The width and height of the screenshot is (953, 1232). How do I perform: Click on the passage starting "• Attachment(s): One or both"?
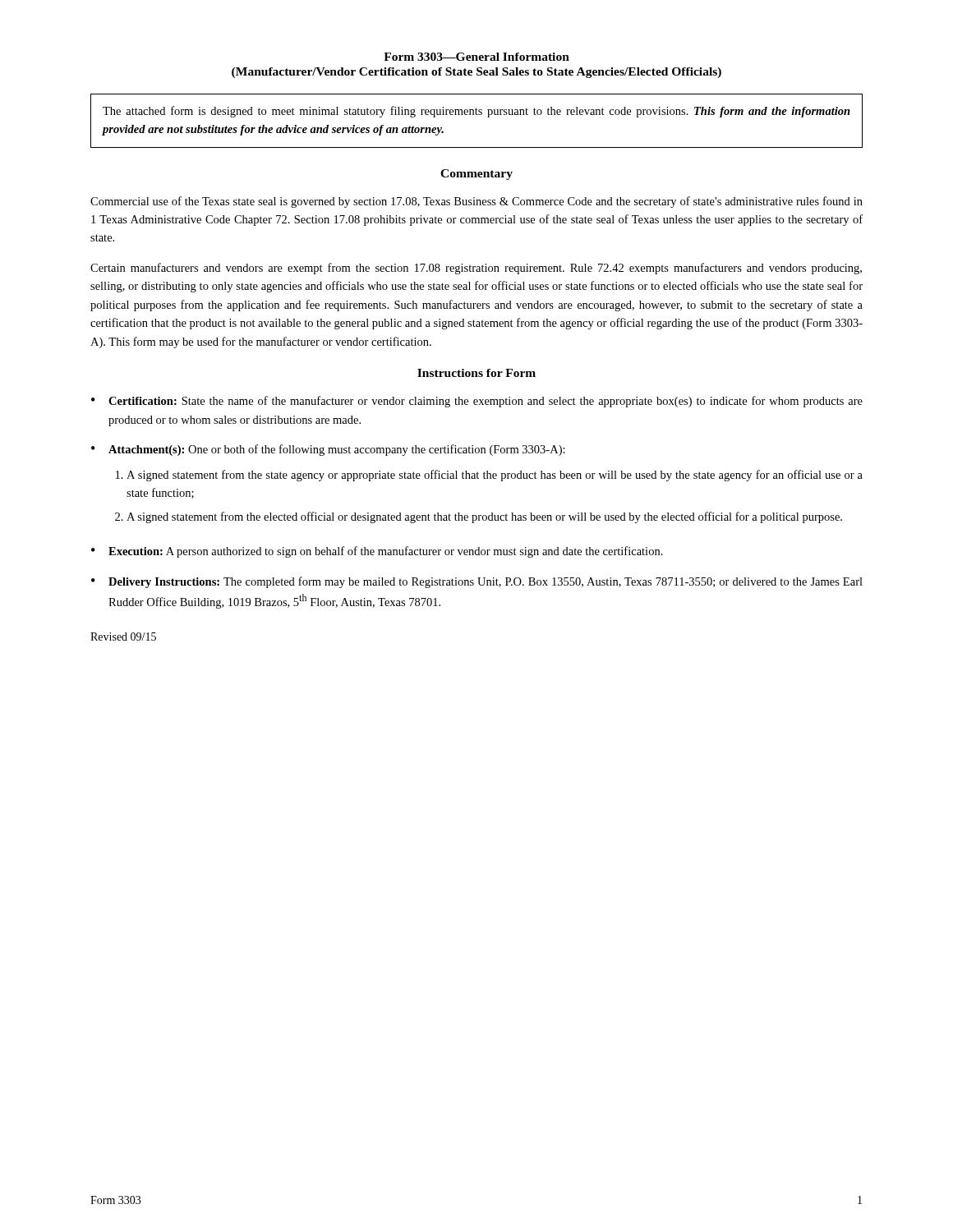[x=476, y=486]
